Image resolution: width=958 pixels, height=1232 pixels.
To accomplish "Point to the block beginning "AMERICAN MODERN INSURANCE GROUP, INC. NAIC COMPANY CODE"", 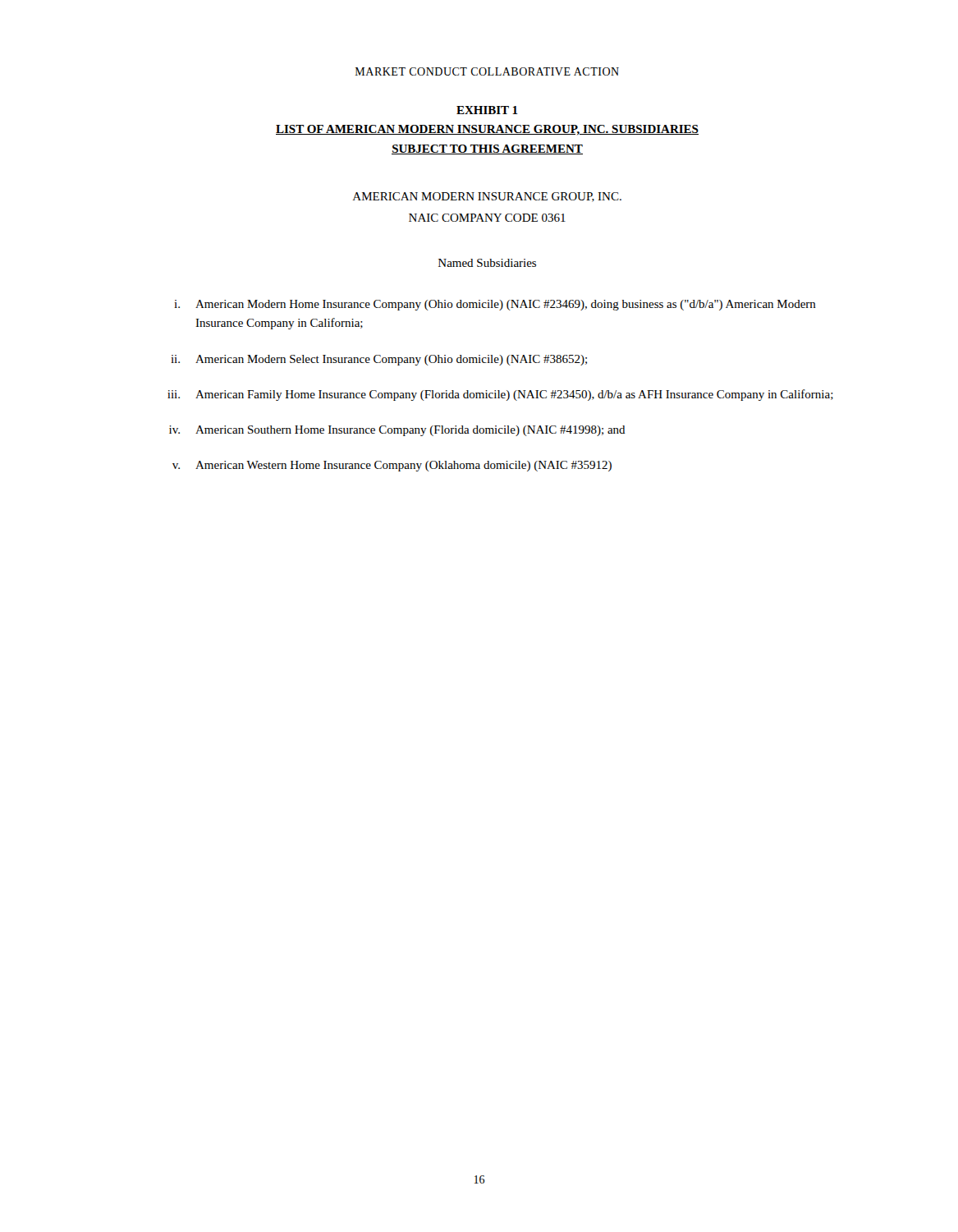I will [x=487, y=207].
